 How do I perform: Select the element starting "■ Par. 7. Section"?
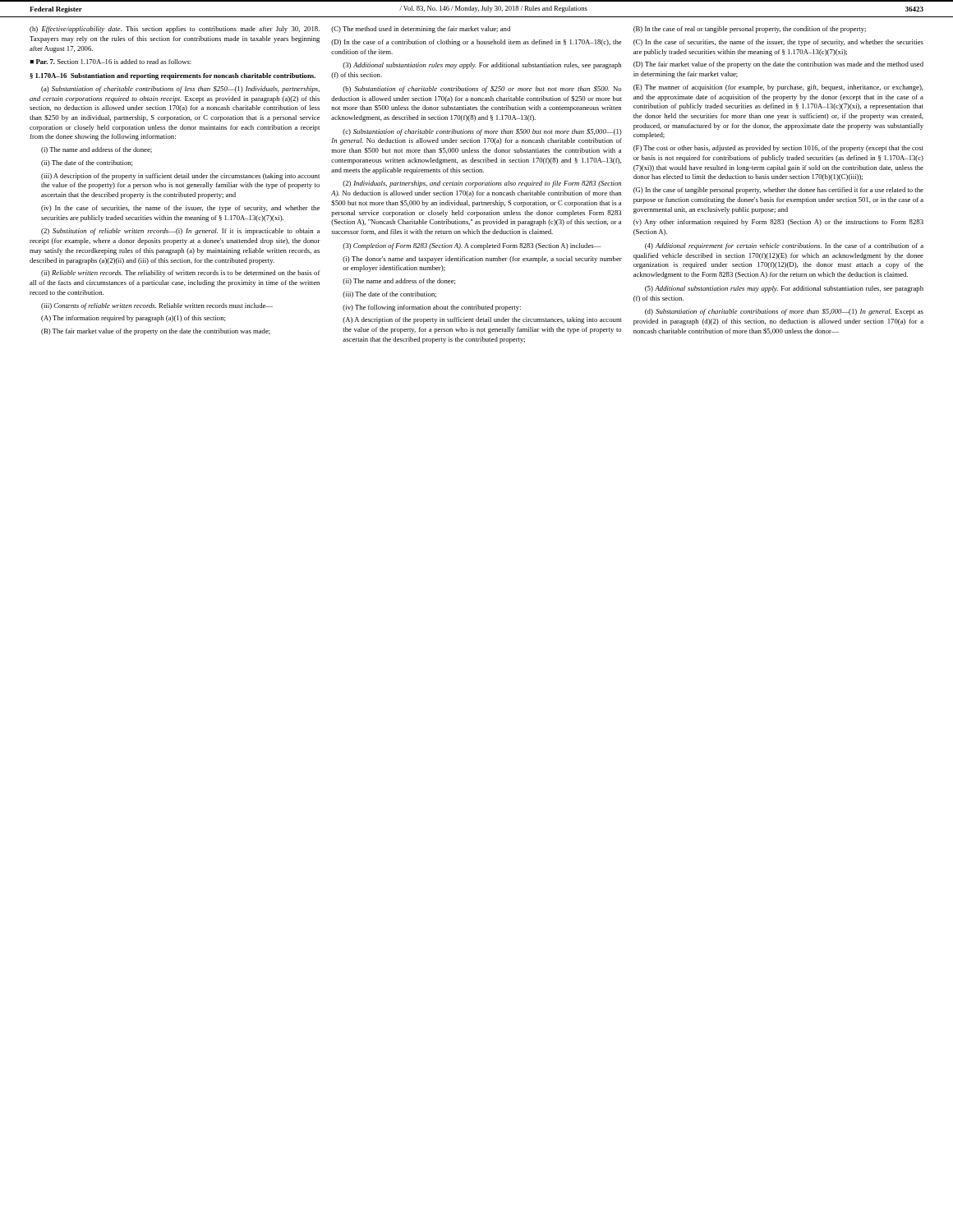(x=175, y=63)
